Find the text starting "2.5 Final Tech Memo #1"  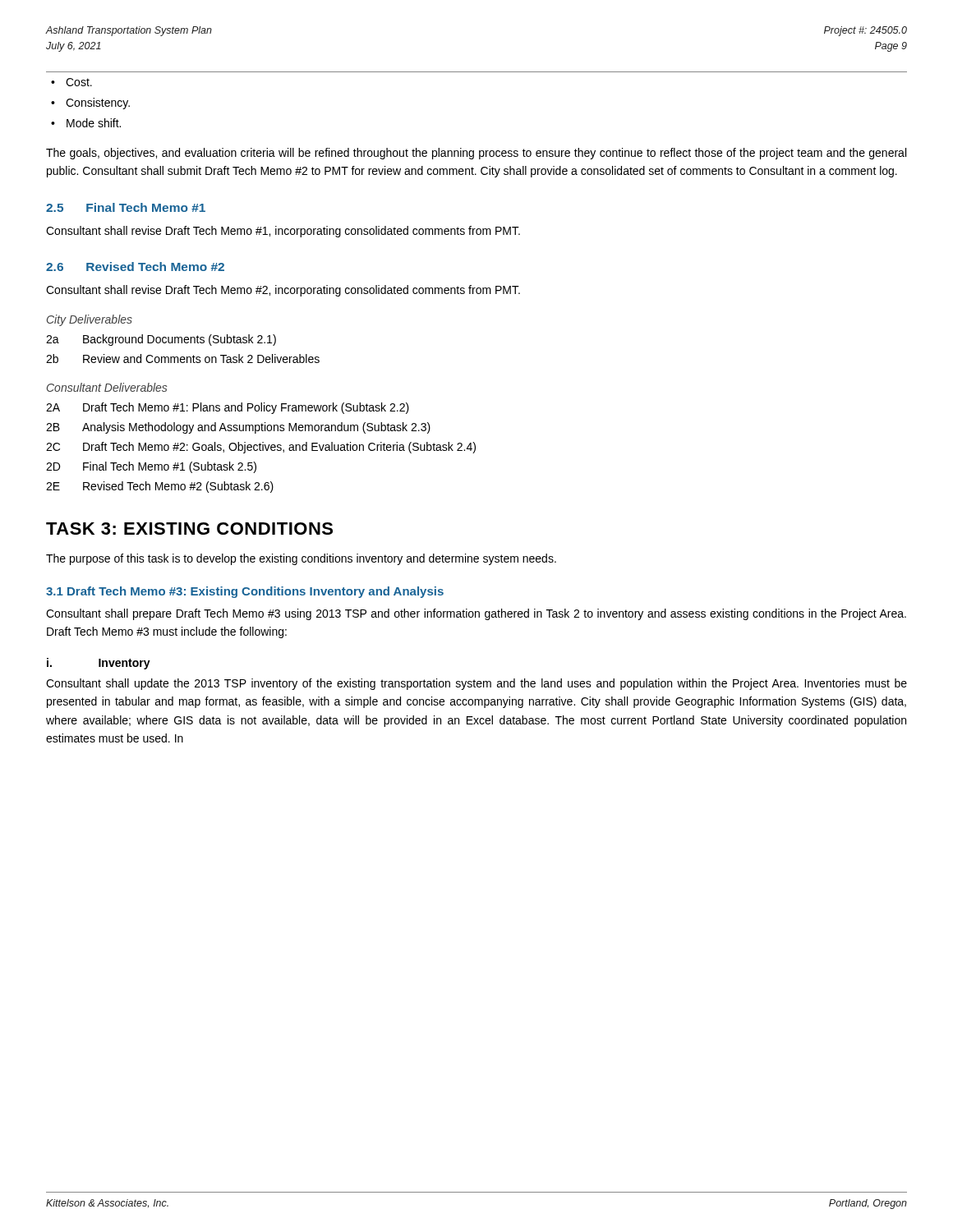tap(126, 208)
